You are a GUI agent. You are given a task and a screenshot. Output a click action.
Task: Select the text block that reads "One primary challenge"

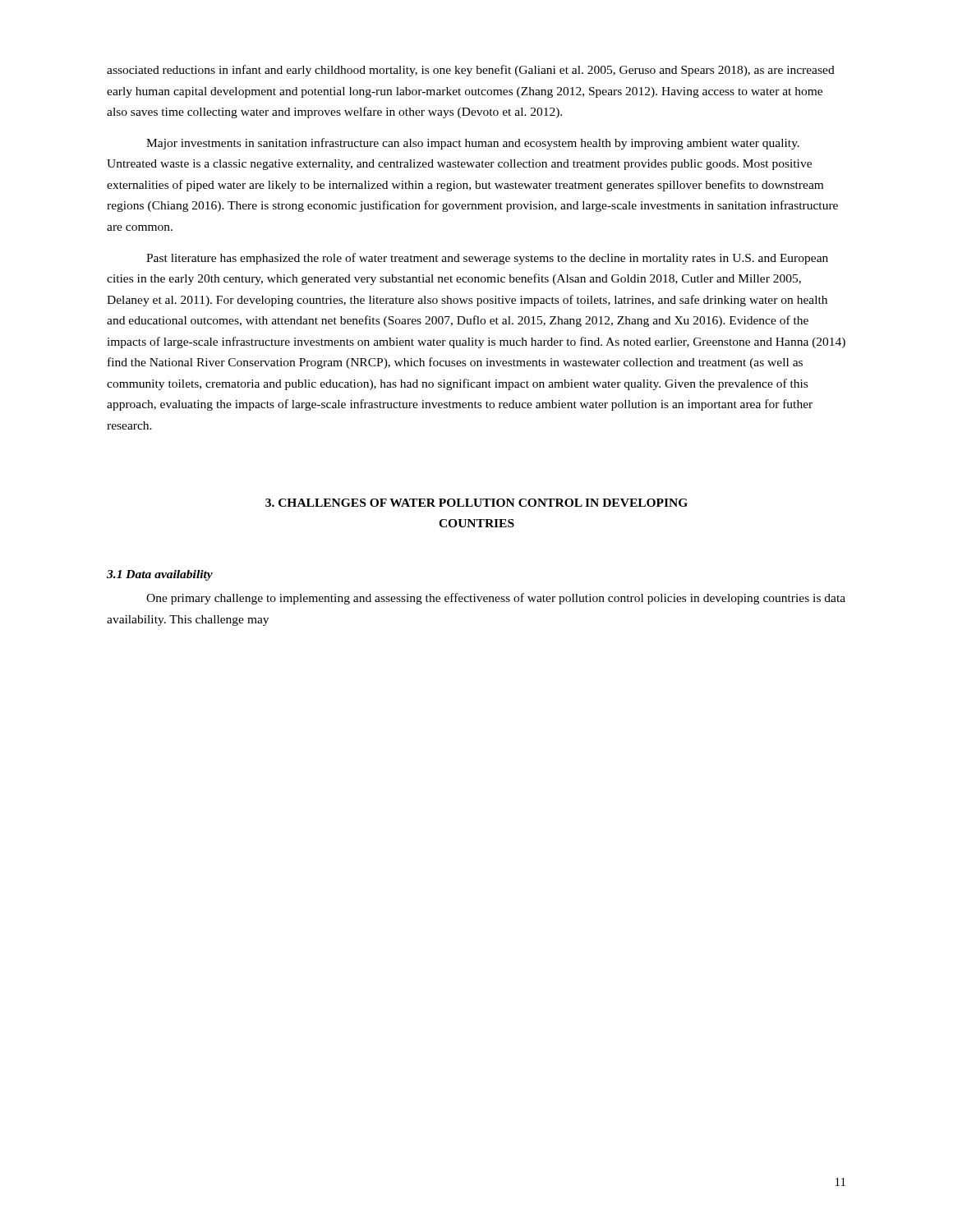click(476, 608)
